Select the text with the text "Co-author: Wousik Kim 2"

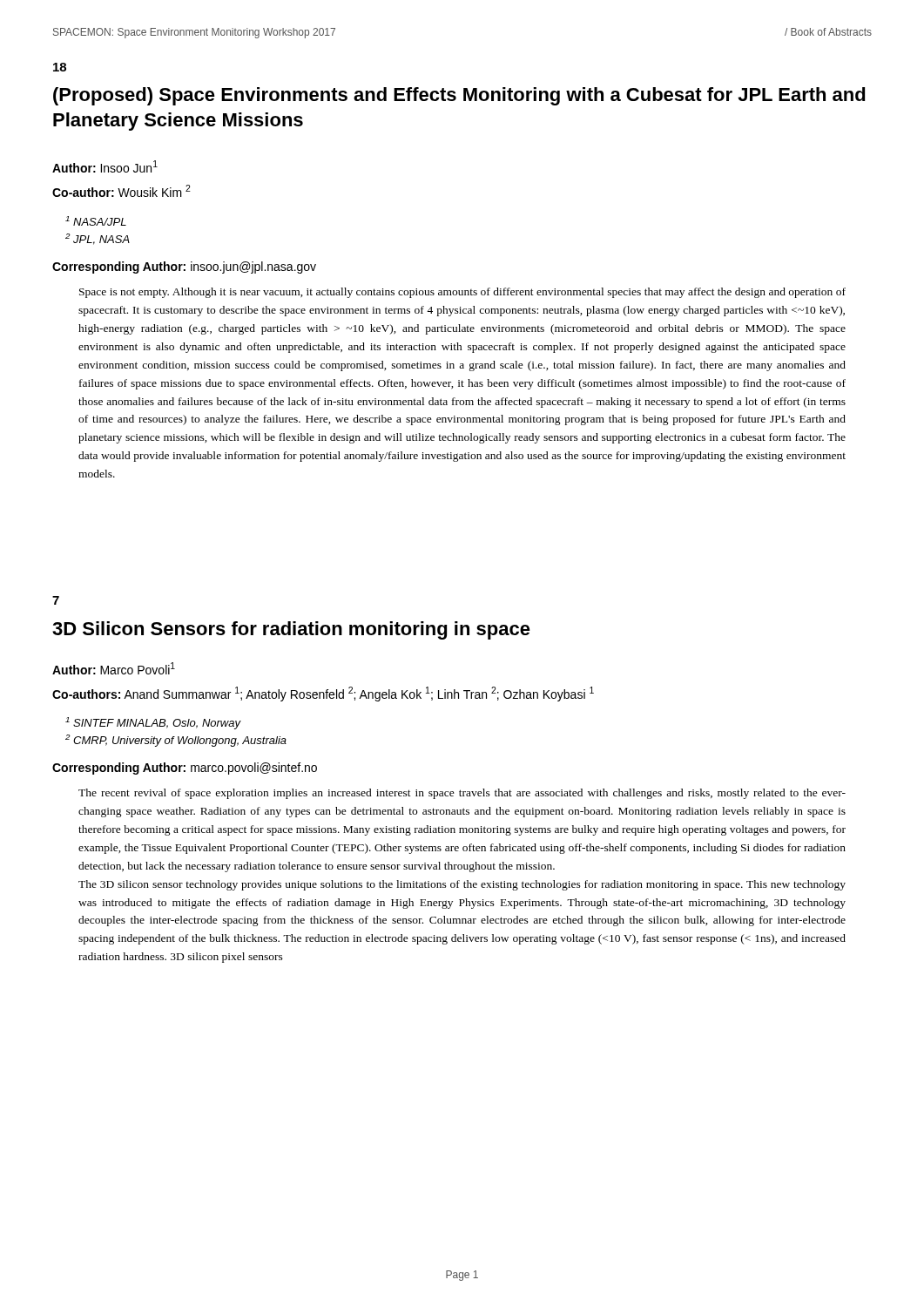(x=121, y=191)
